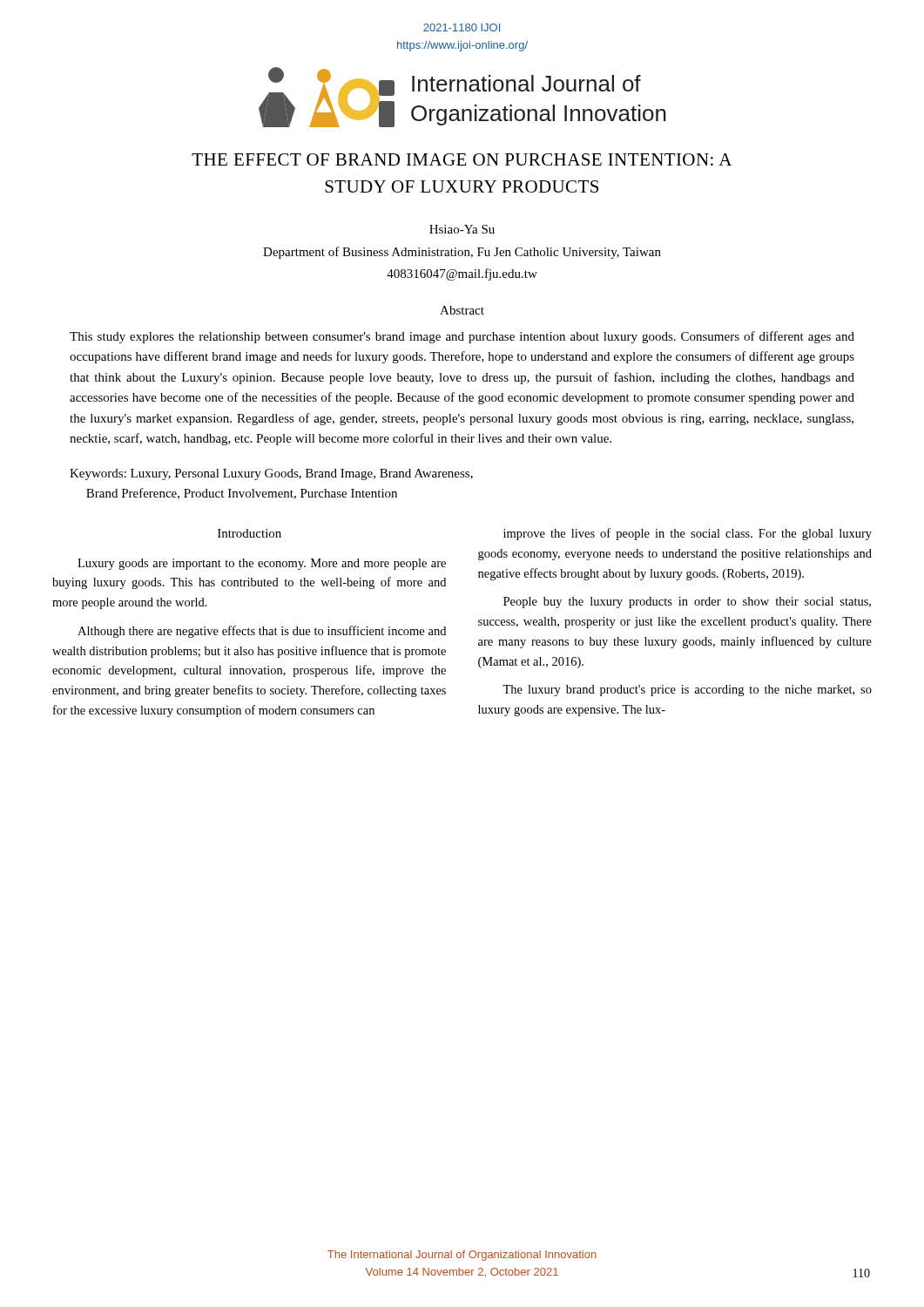
Task: Click on the region starting "Keywords: Luxury, Personal Luxury Goods, Brand"
Action: click(x=271, y=483)
